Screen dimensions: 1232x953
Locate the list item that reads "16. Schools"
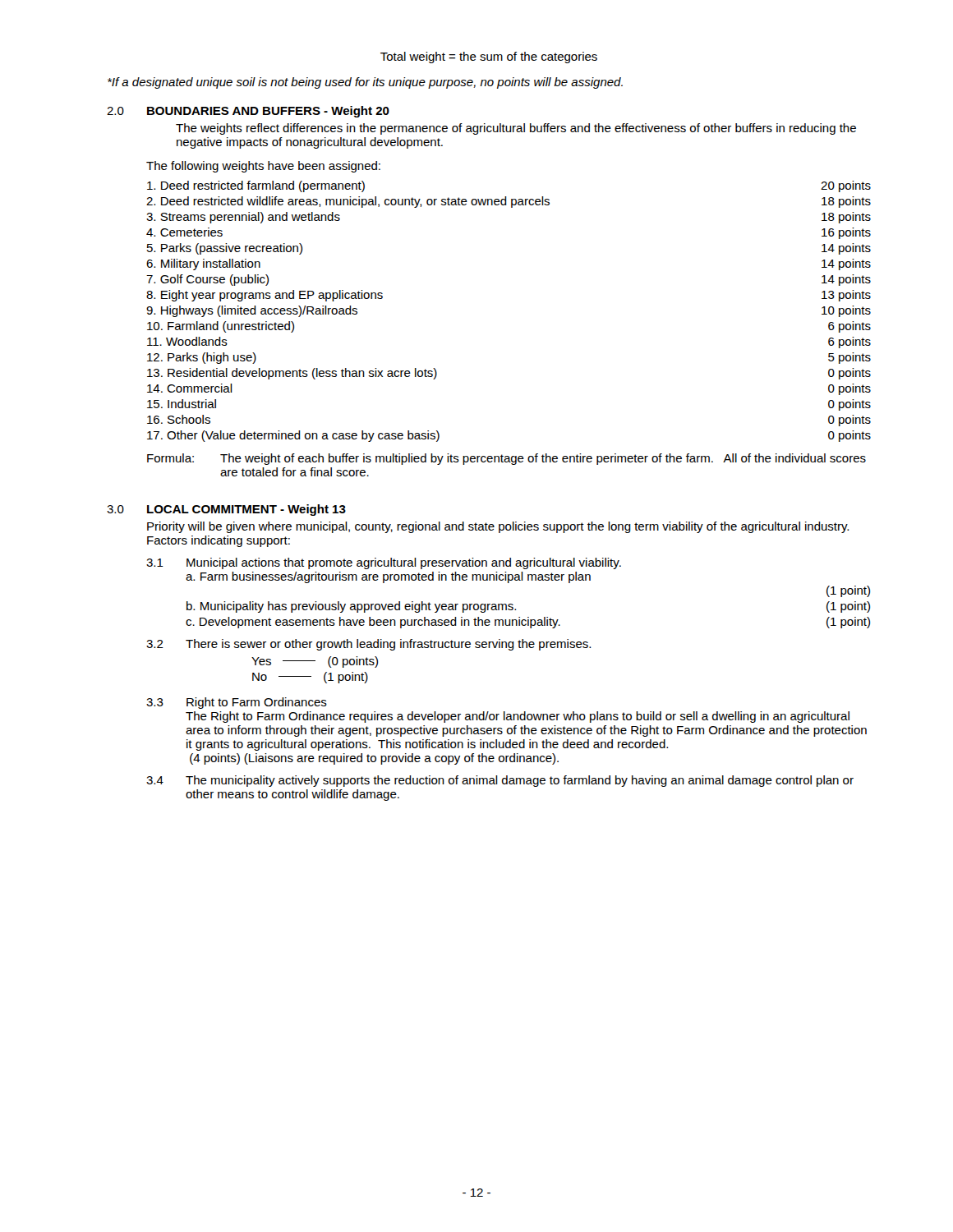click(x=178, y=419)
